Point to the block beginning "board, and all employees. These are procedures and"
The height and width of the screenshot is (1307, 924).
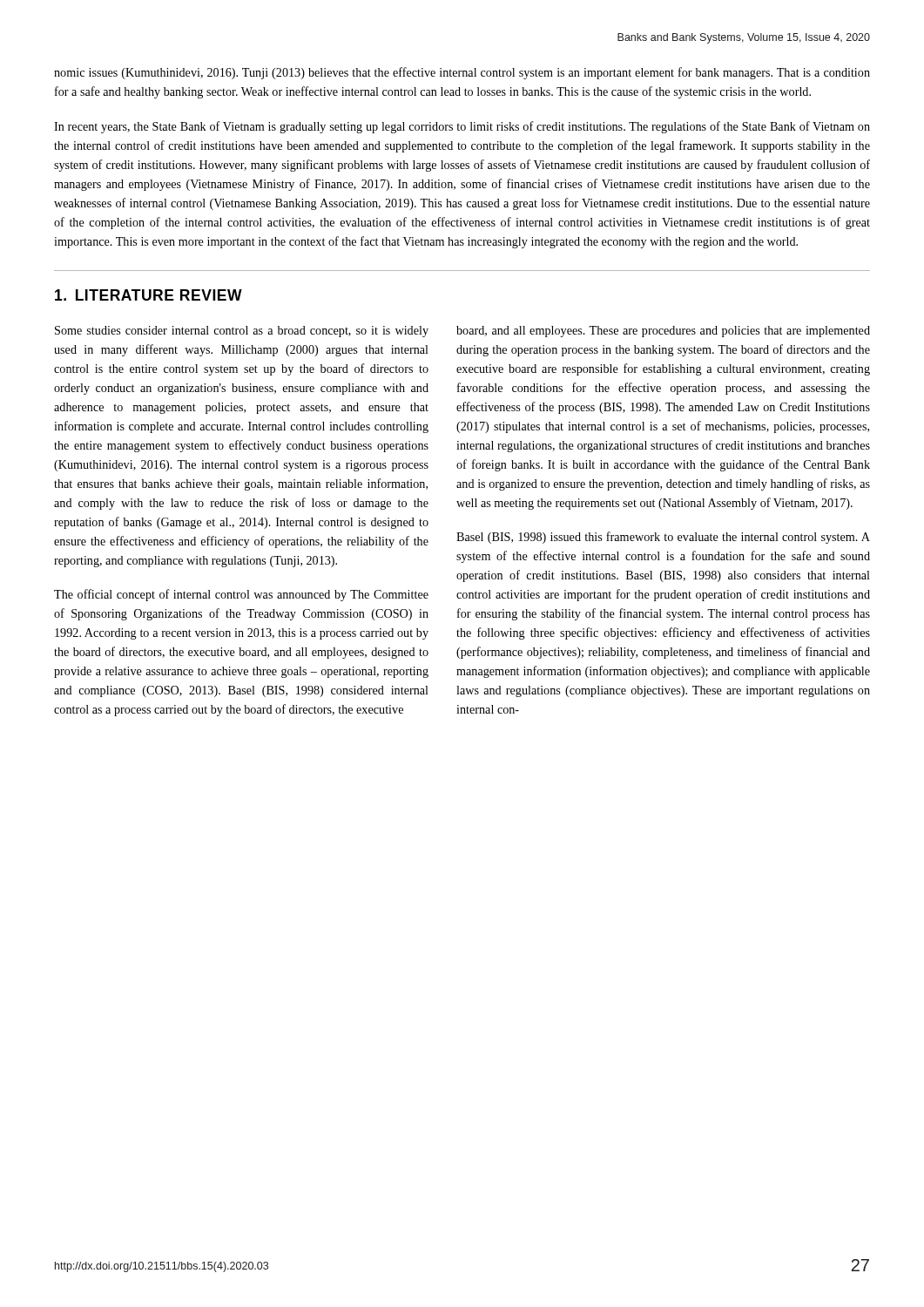coord(663,520)
